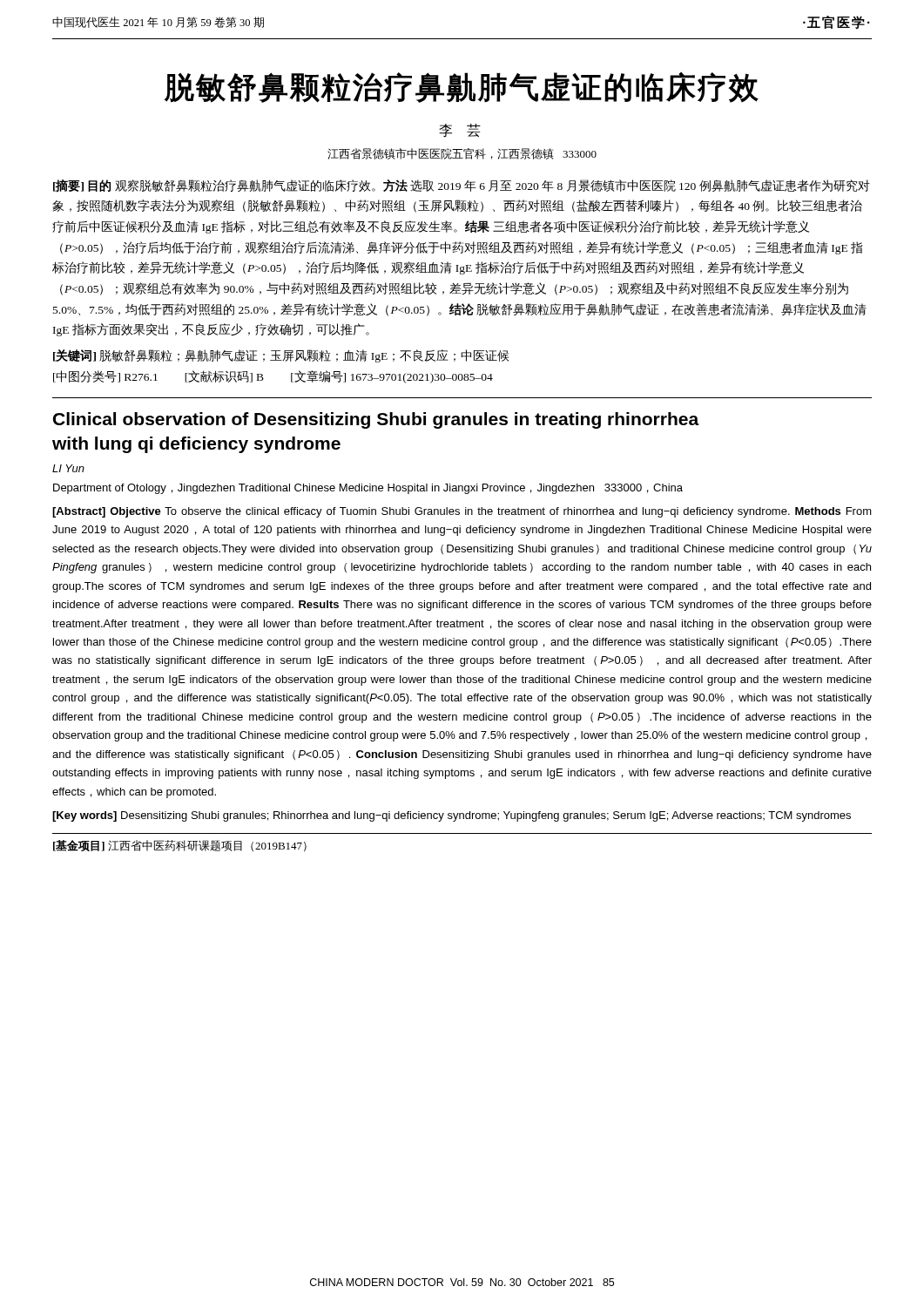The height and width of the screenshot is (1307, 924).
Task: Click on the passage starting "[中图分类号] R276.1 [文献标识码] B"
Action: pos(272,377)
